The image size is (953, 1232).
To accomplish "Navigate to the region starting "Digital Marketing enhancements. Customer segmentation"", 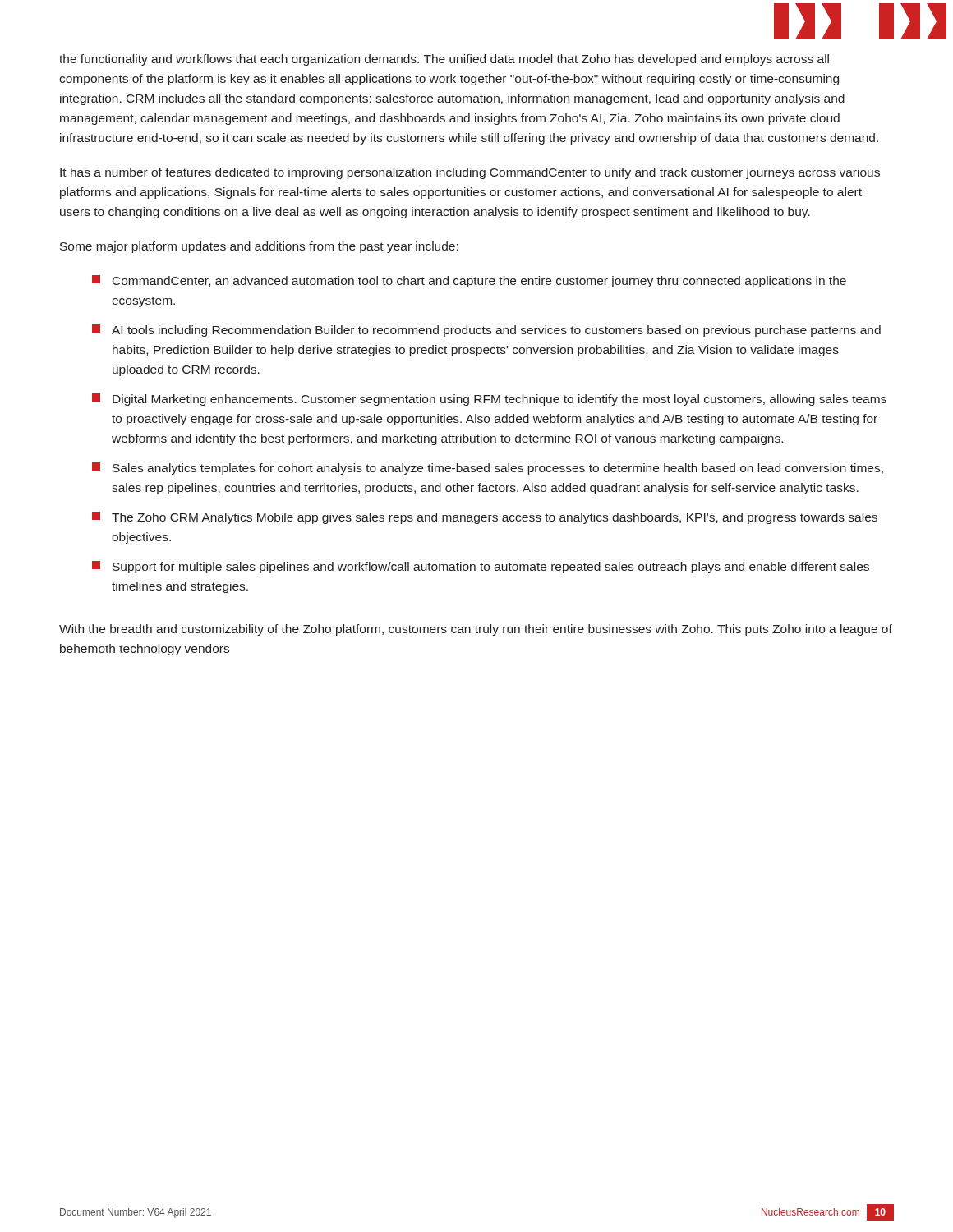I will [493, 419].
